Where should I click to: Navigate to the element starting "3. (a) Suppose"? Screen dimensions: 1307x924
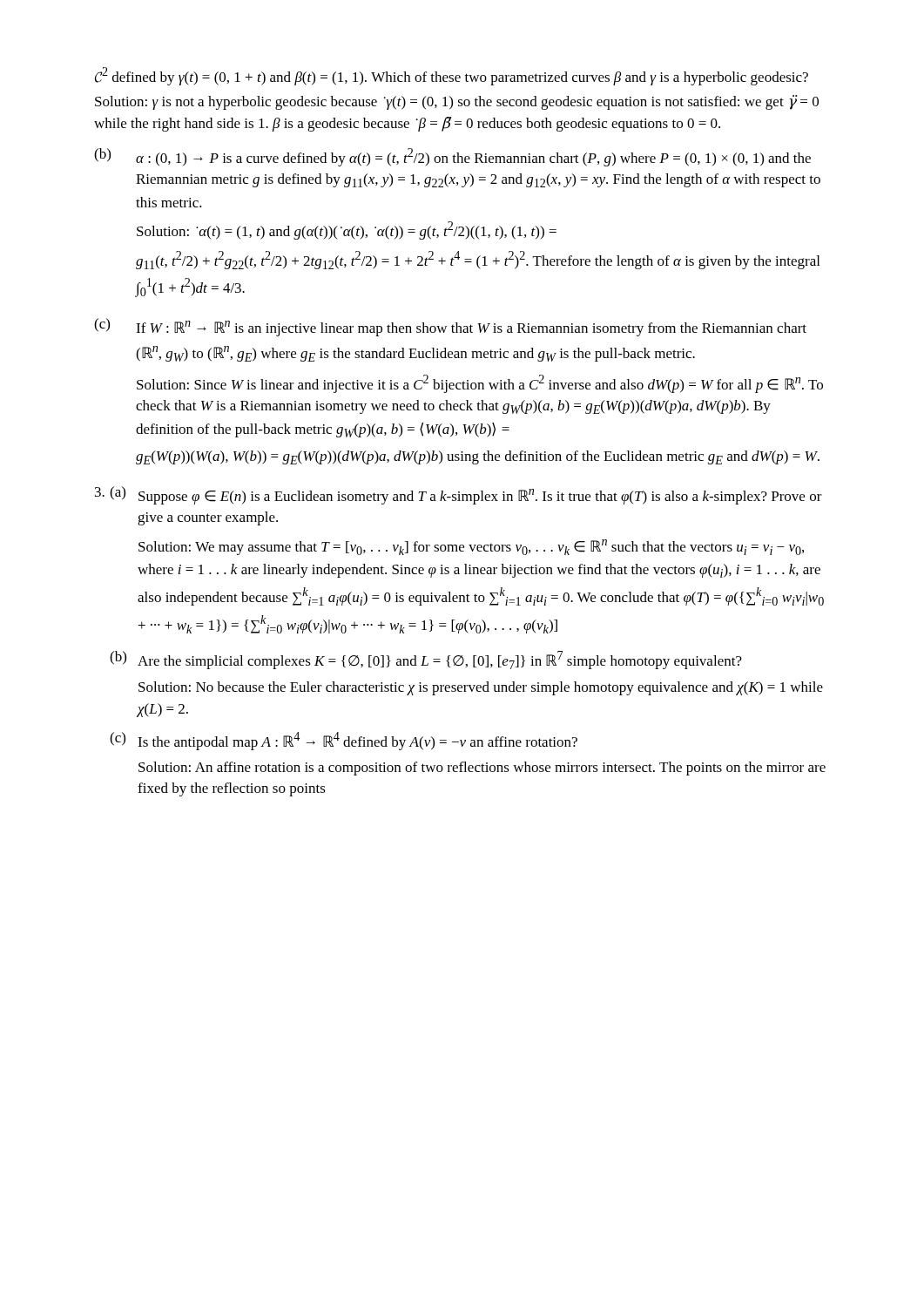pyautogui.click(x=462, y=645)
